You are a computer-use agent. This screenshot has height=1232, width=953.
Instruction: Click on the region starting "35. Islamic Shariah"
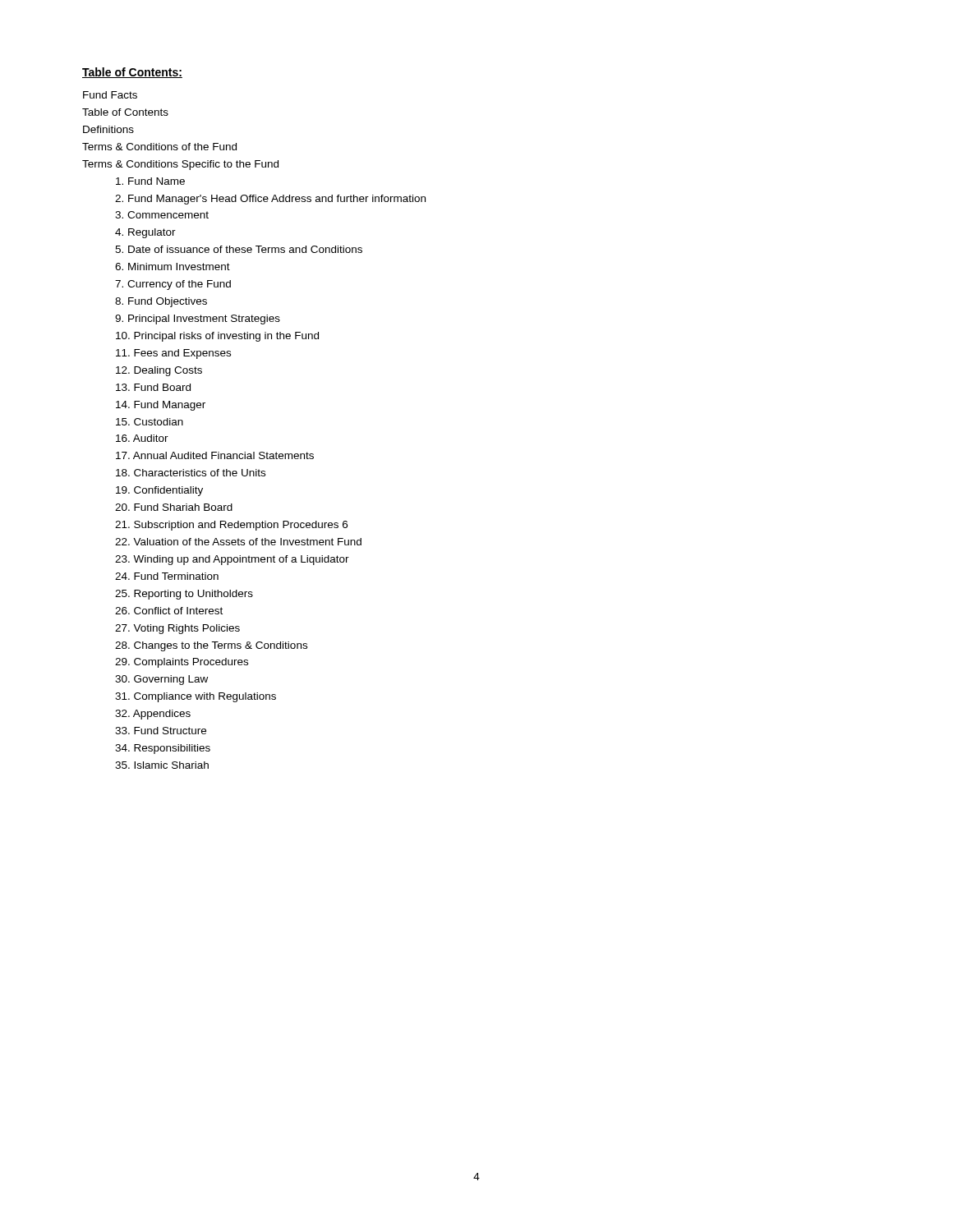pyautogui.click(x=162, y=765)
